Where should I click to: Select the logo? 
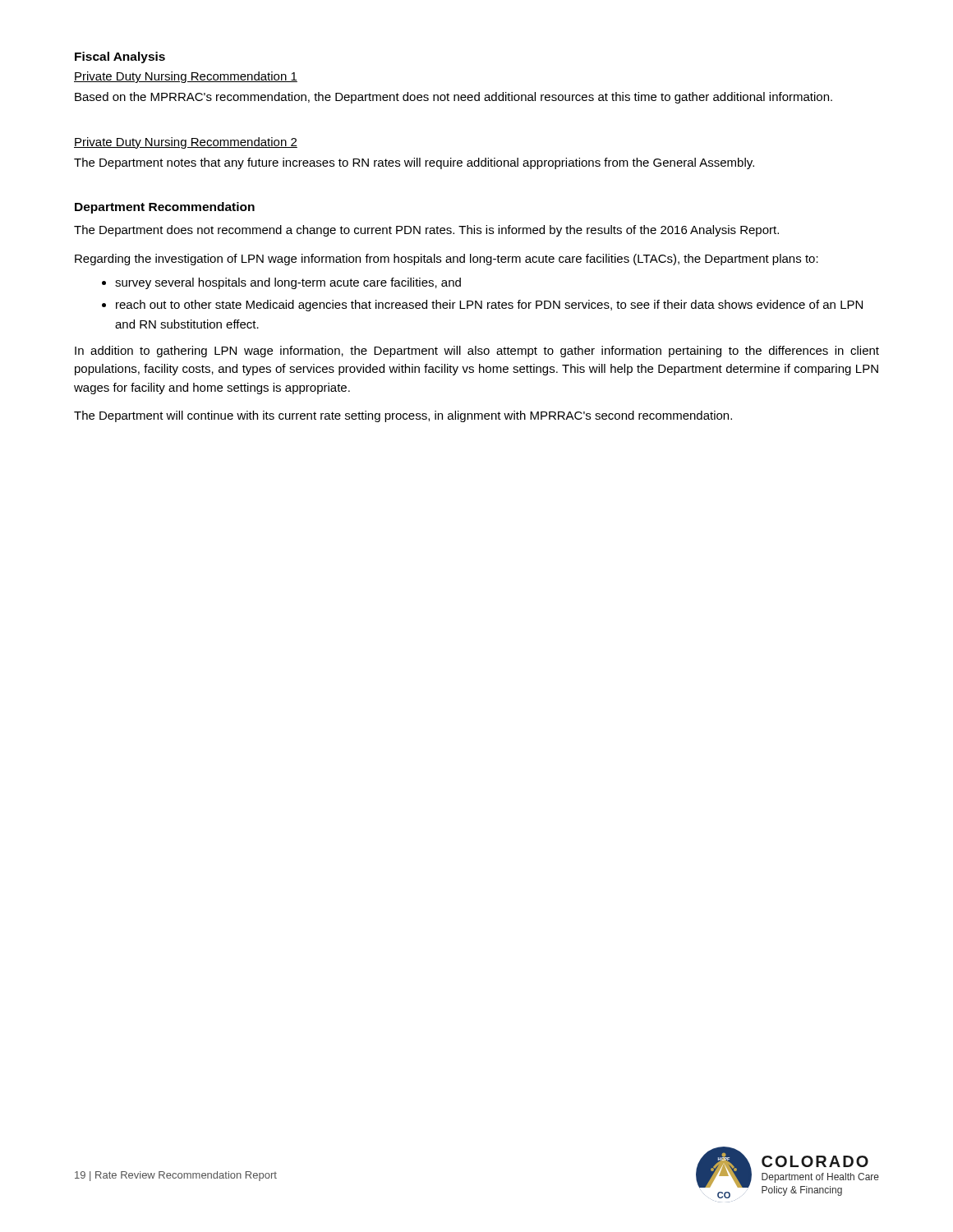click(x=787, y=1175)
